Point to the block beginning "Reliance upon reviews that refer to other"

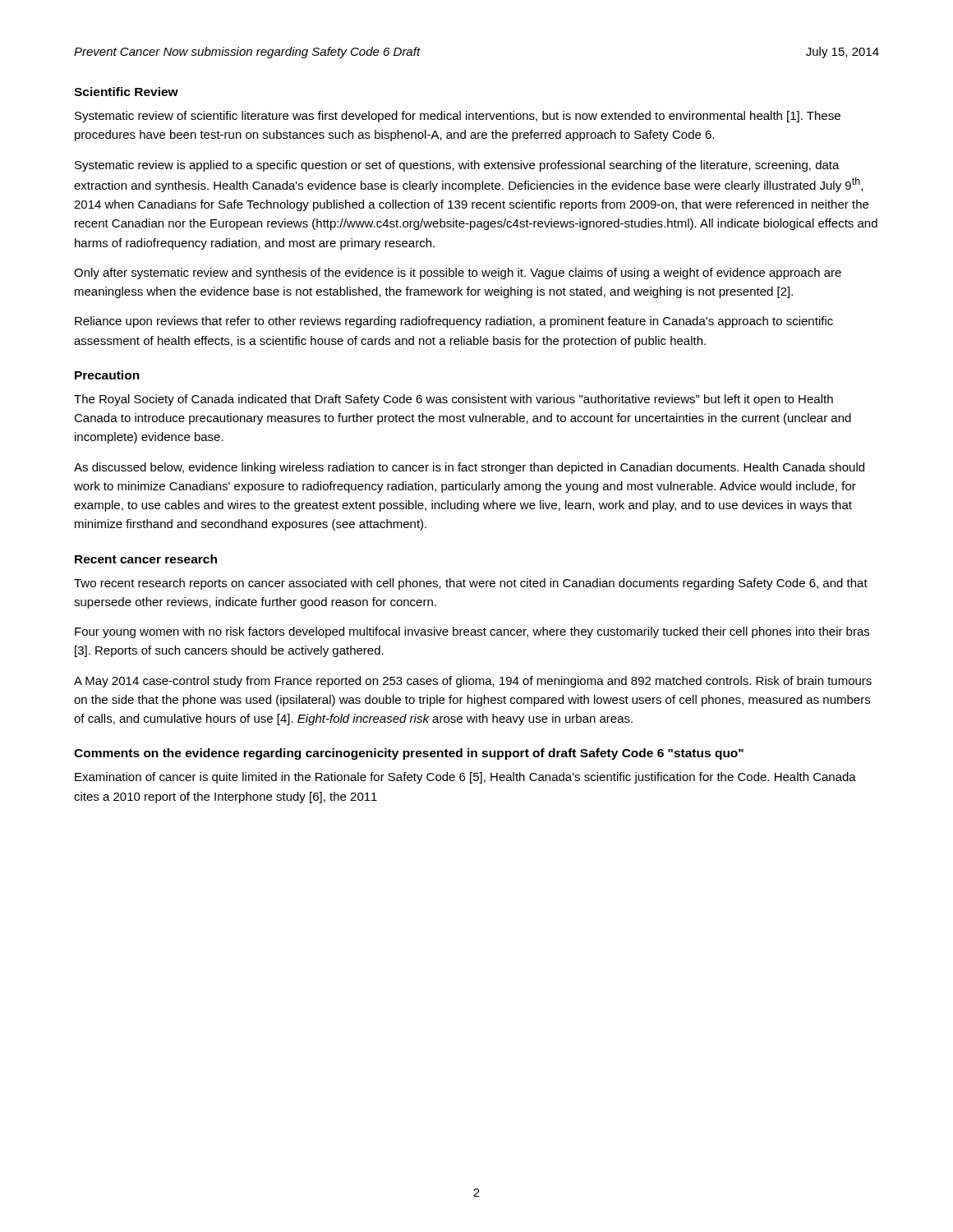tap(454, 330)
